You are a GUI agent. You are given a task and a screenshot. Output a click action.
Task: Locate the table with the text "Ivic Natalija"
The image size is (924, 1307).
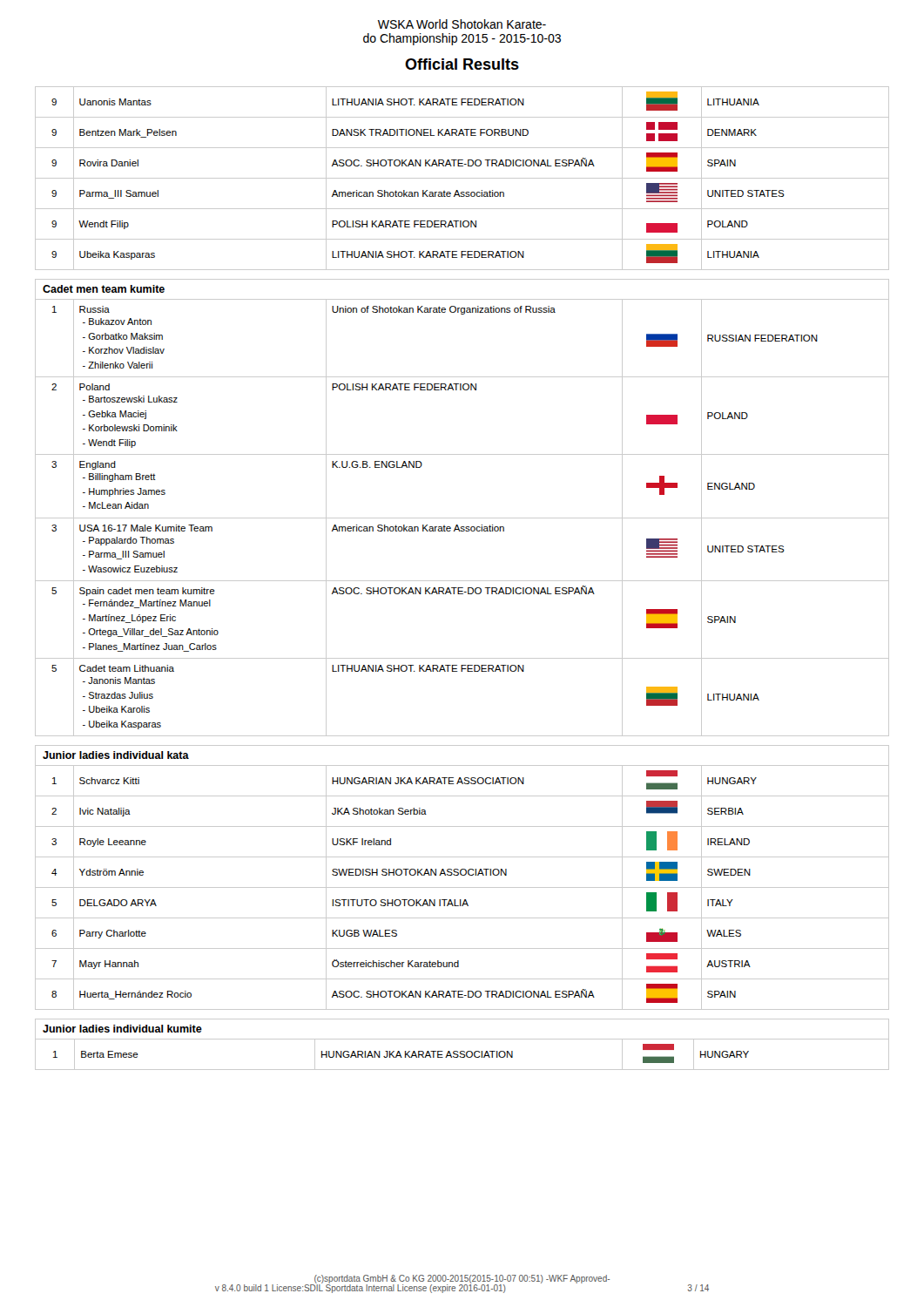point(462,887)
